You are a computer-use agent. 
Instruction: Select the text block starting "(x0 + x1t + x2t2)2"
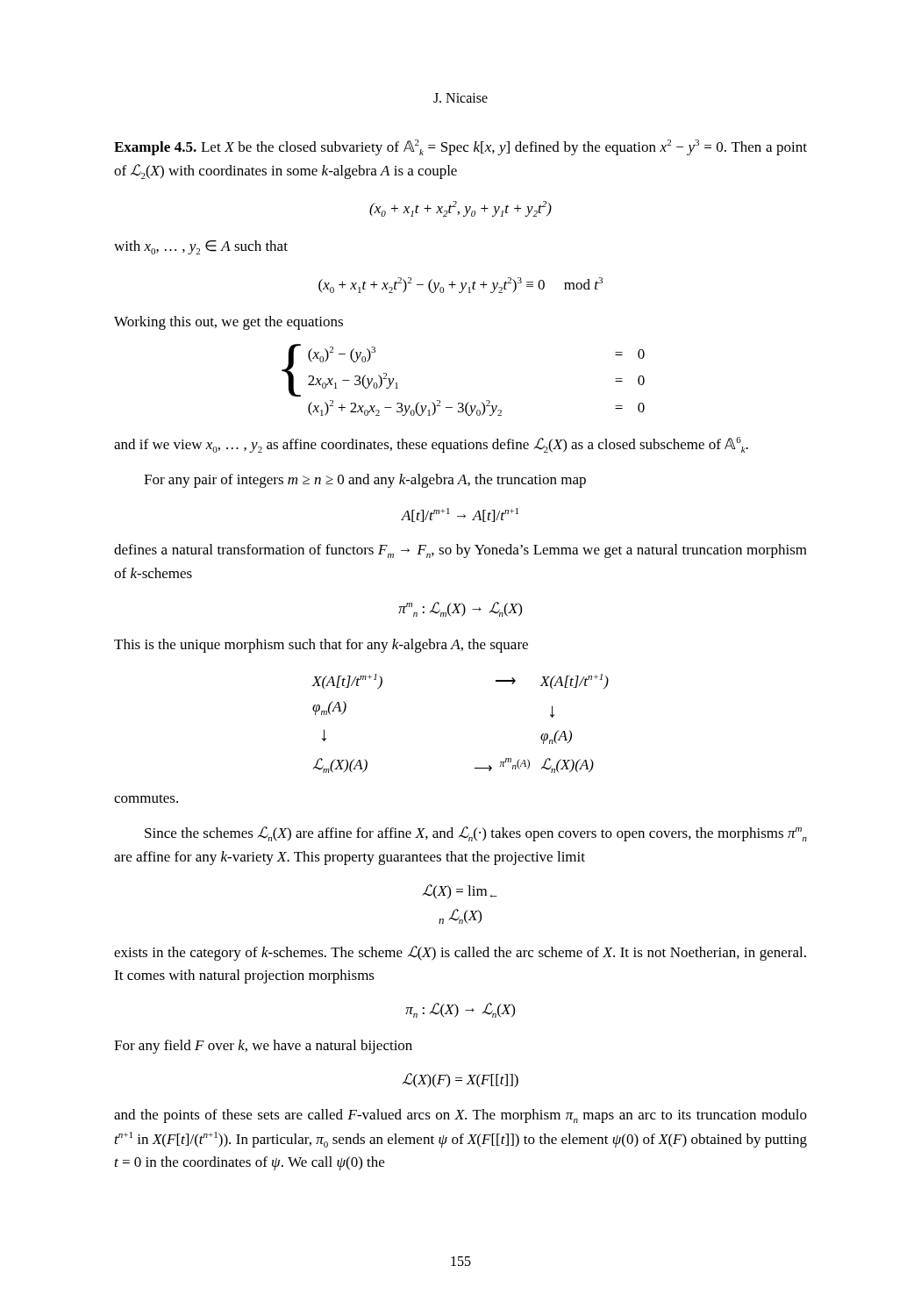click(460, 285)
